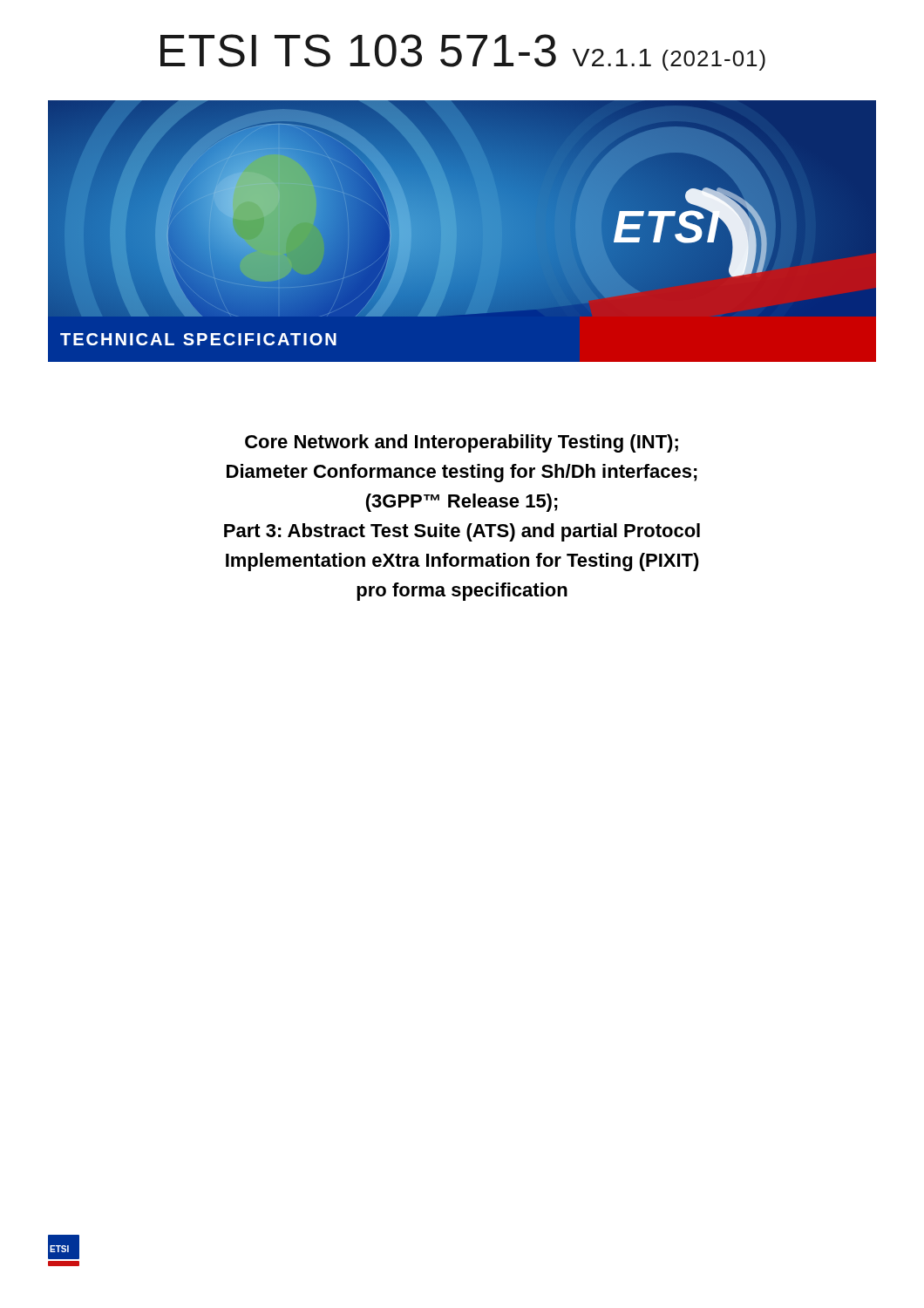Viewport: 924px width, 1308px height.
Task: Click on the logo
Action: pos(64,1250)
